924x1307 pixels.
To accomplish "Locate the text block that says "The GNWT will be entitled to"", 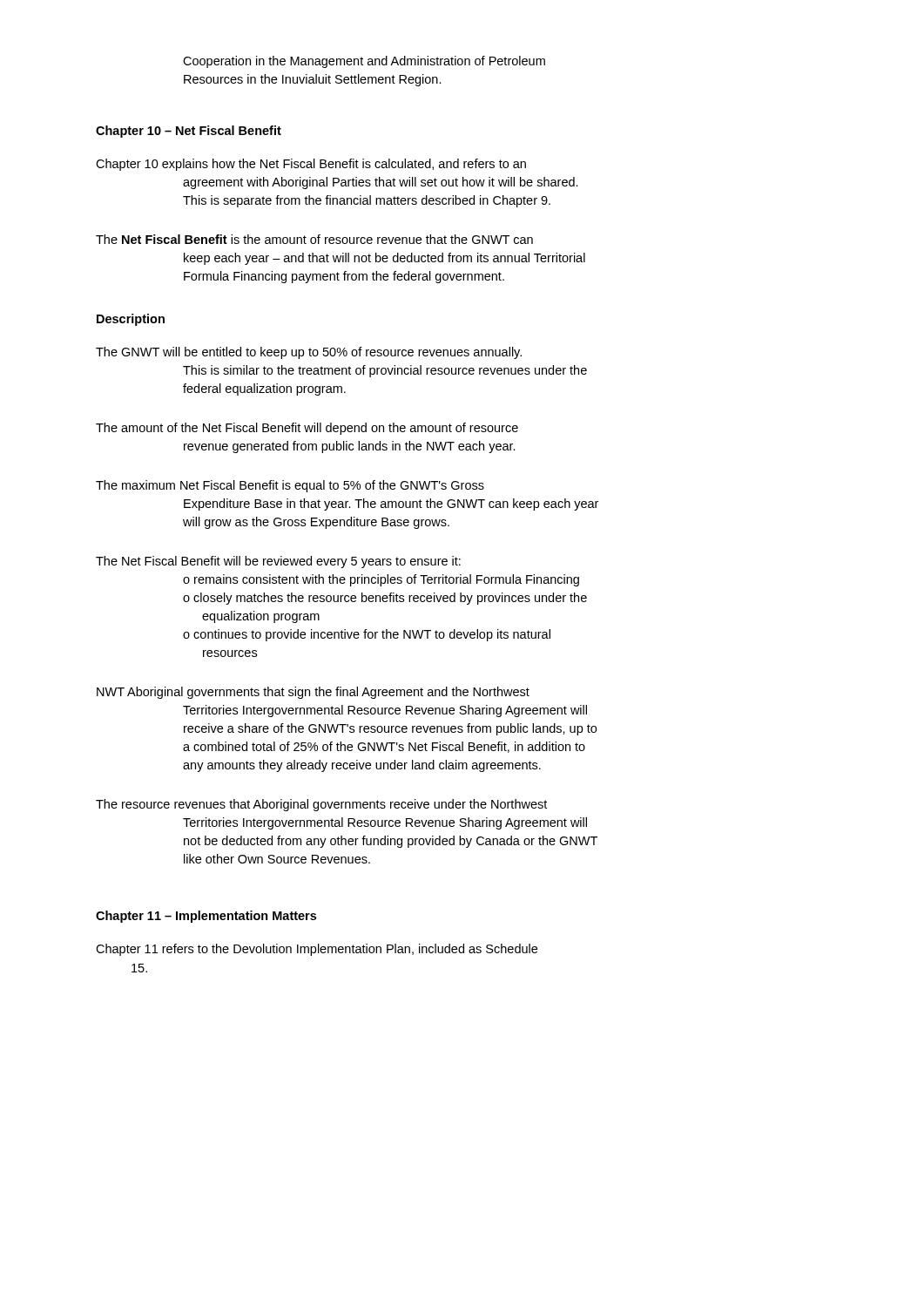I will point(342,372).
